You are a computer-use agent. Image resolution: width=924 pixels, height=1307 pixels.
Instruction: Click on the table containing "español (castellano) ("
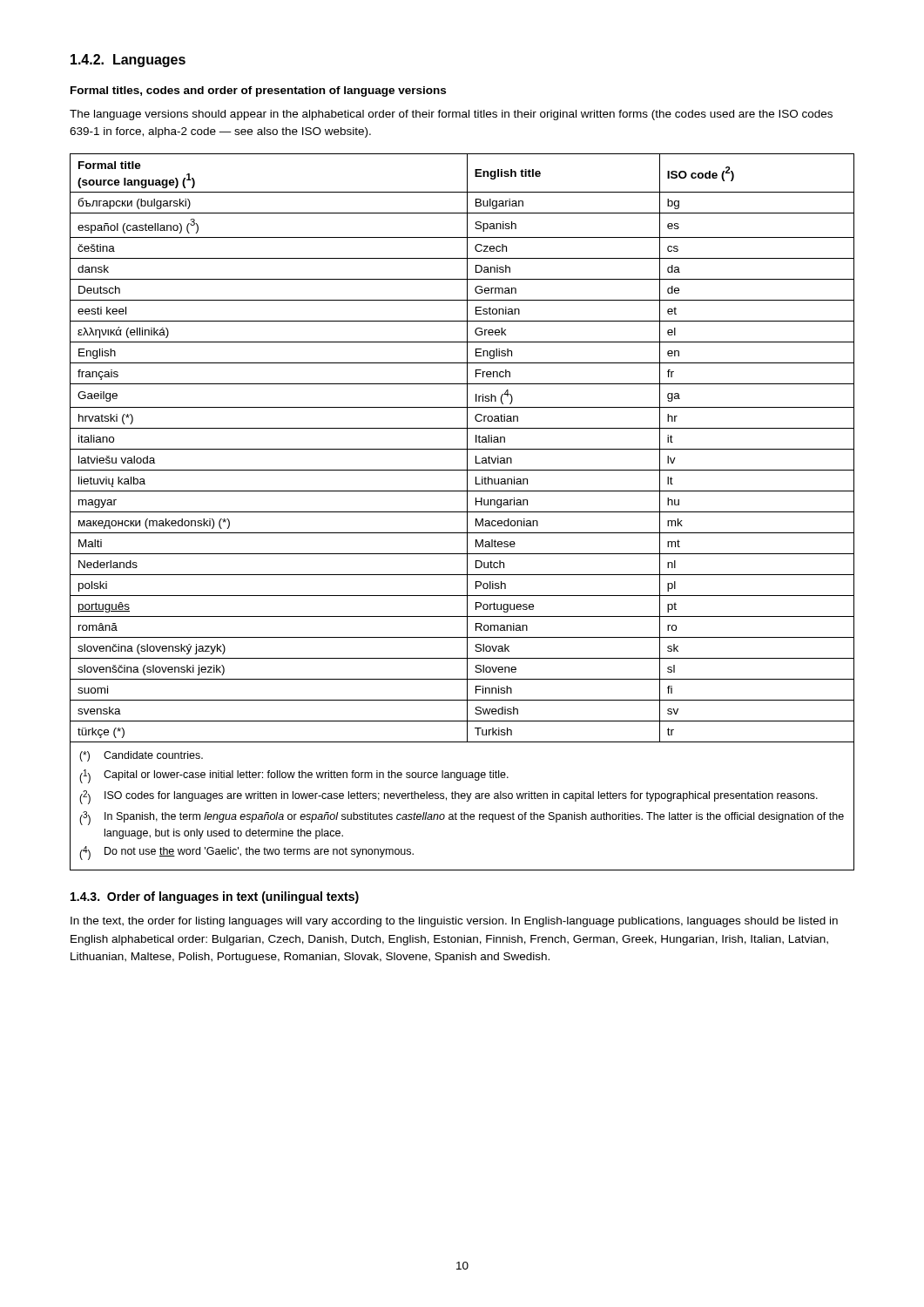tap(462, 512)
